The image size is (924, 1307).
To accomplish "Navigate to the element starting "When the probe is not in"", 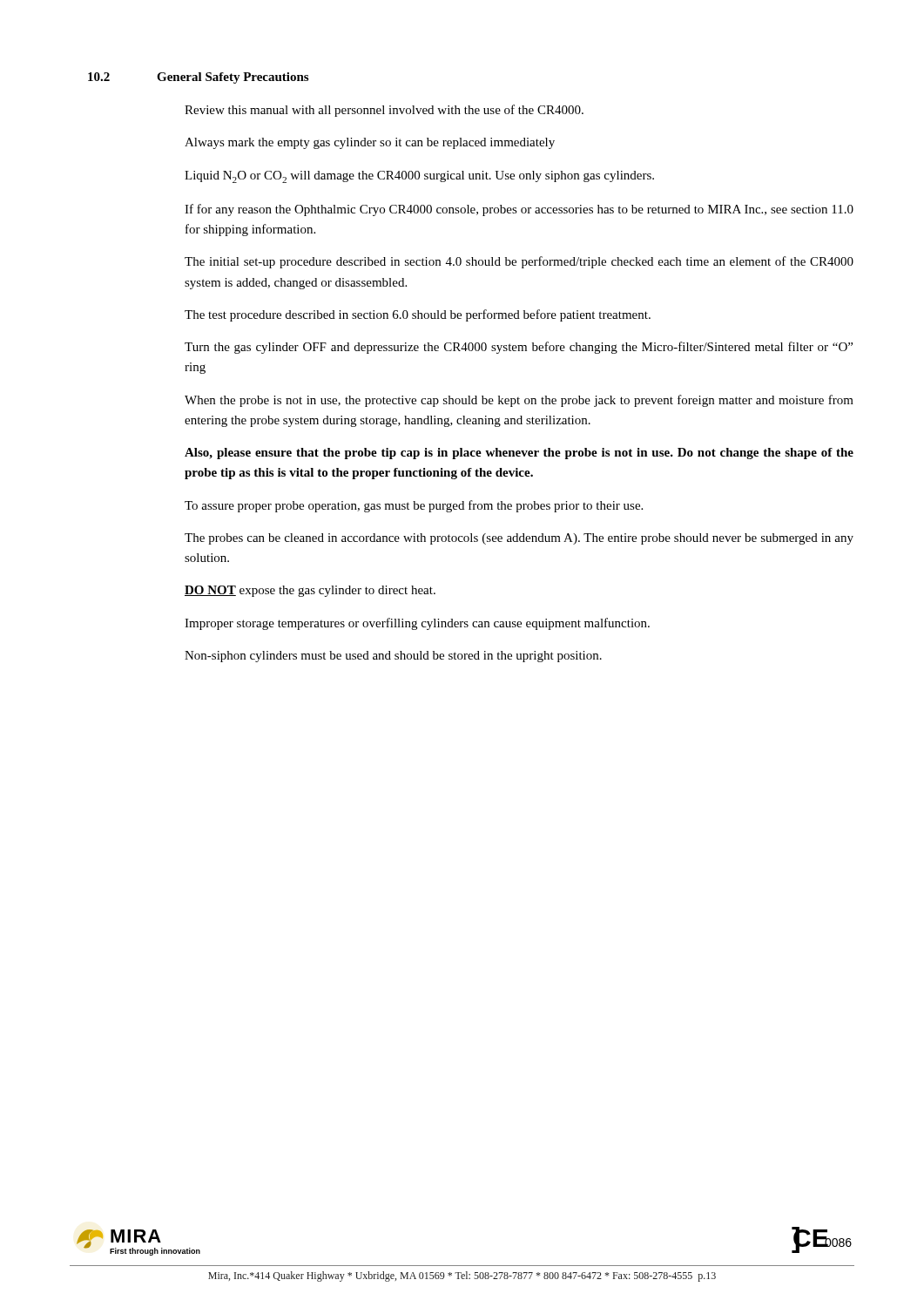I will [519, 410].
